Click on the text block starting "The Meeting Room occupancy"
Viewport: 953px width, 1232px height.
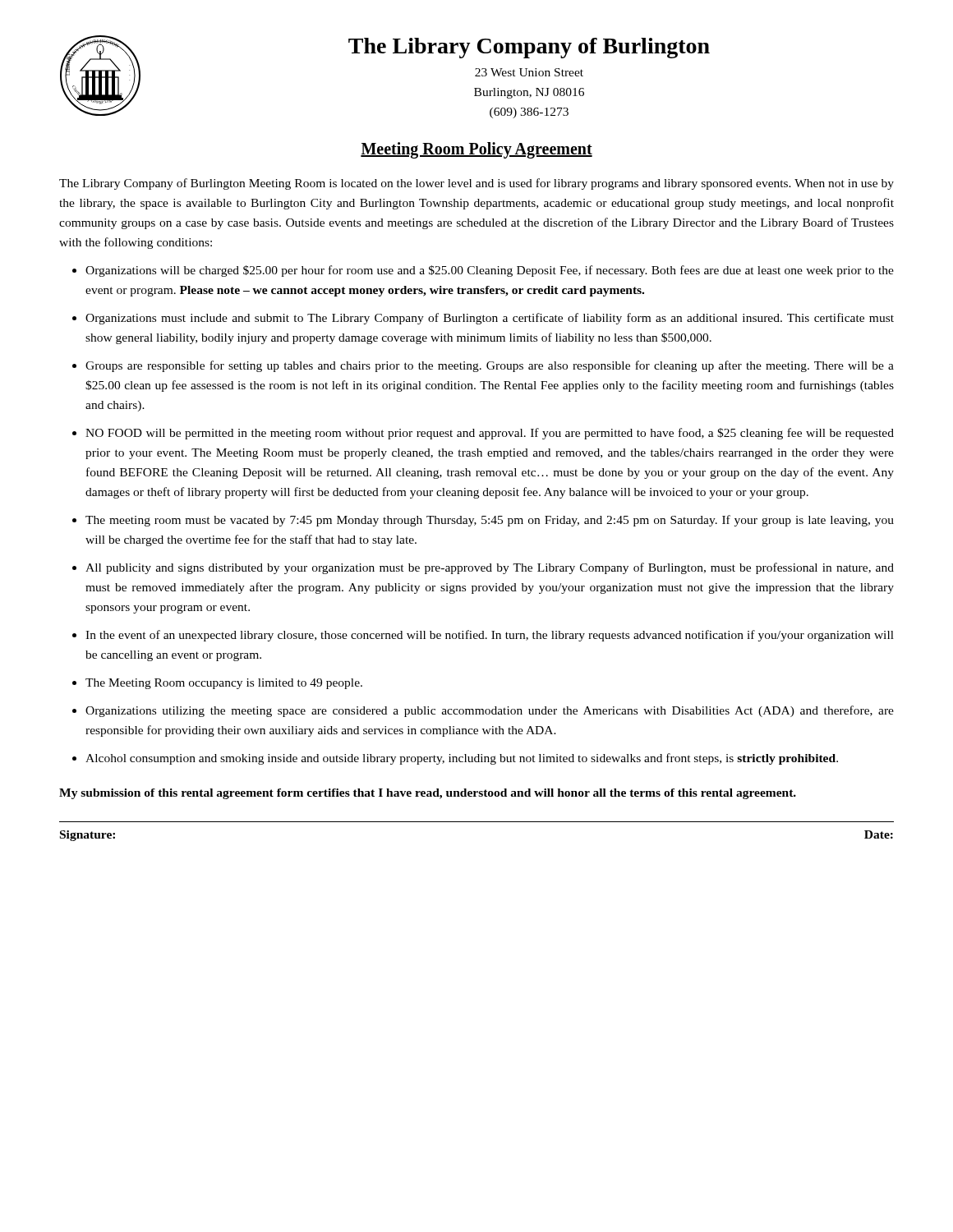224,682
